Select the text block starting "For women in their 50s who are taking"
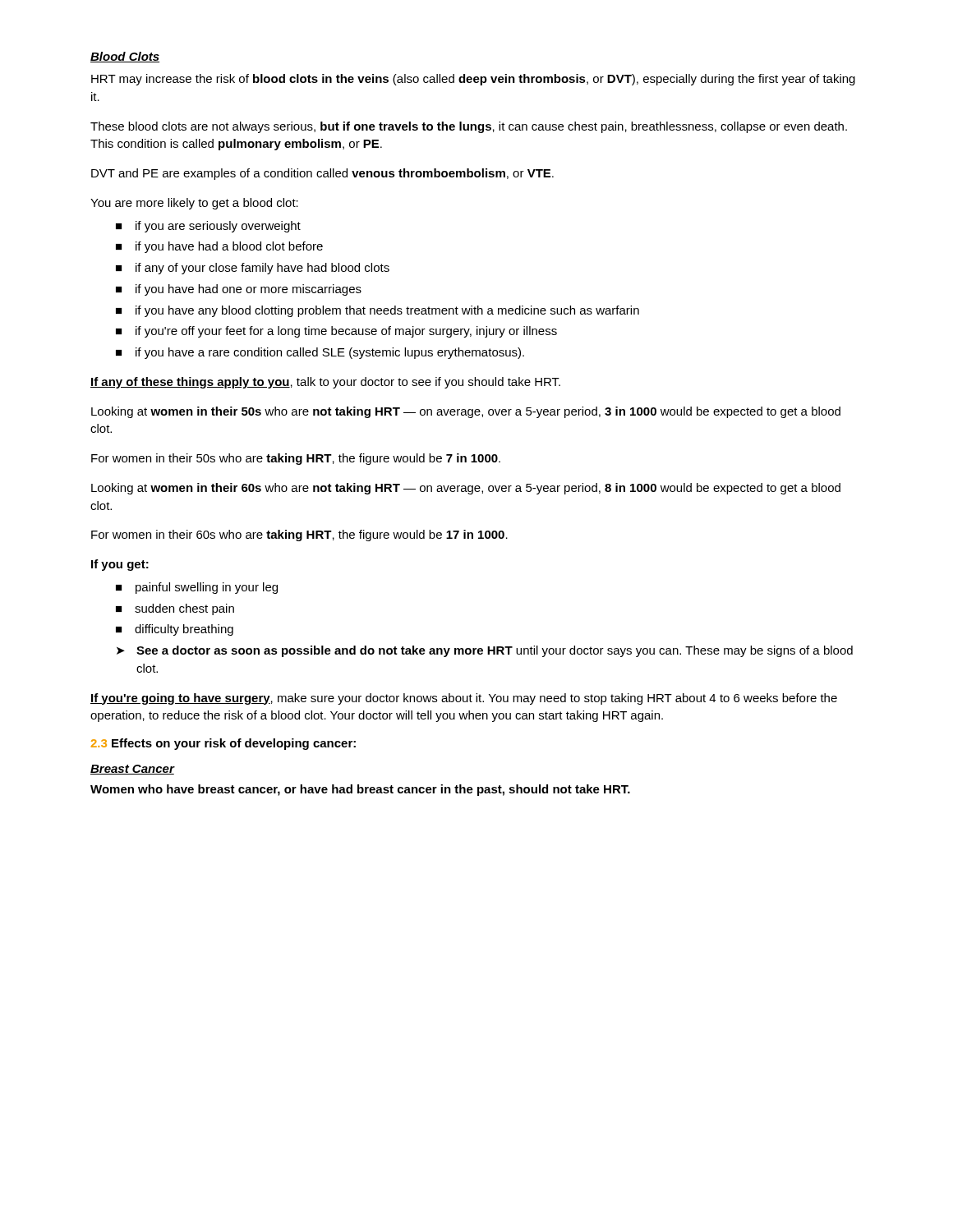This screenshot has width=953, height=1232. pos(296,458)
